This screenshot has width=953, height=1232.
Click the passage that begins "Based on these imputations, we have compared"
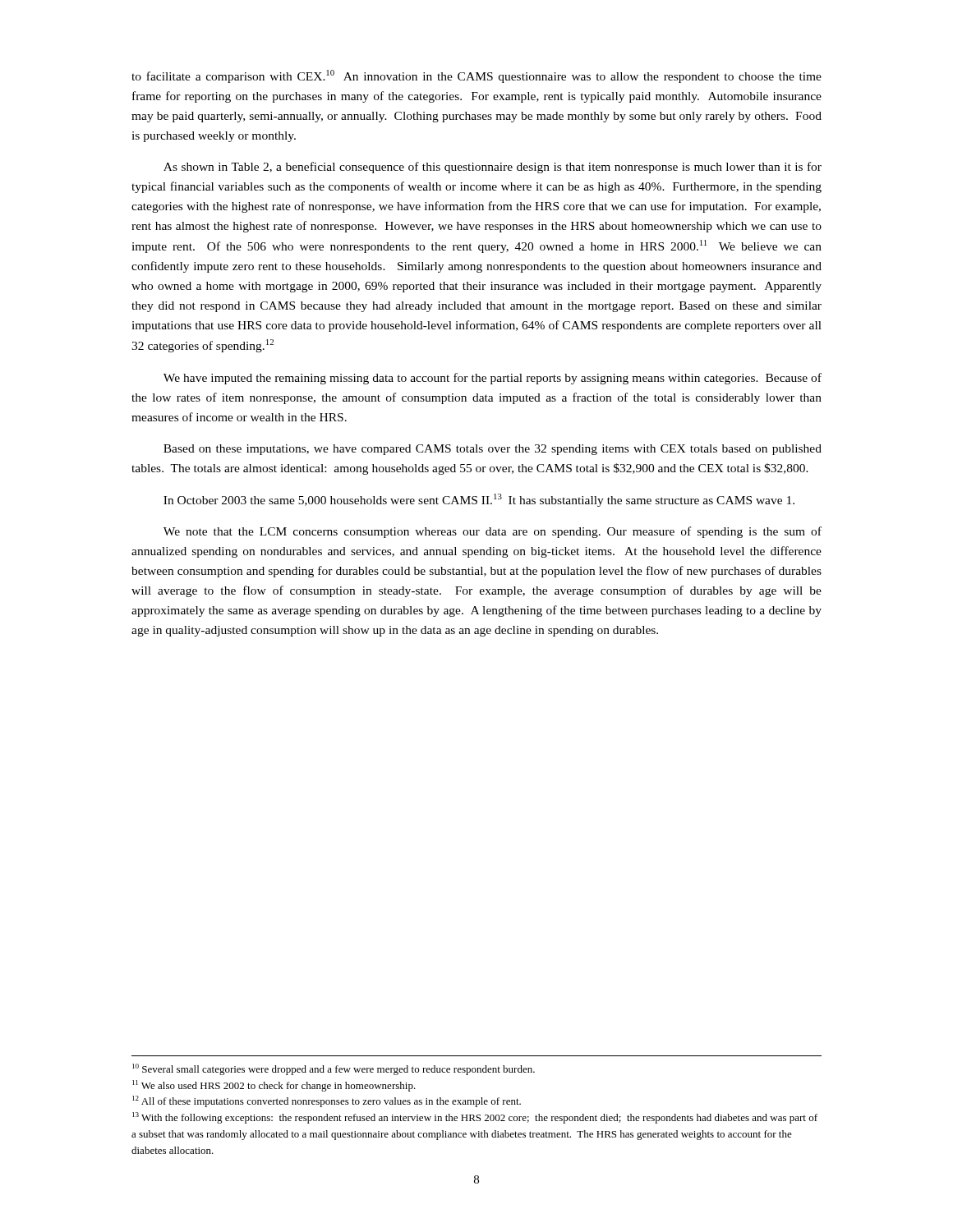[476, 458]
